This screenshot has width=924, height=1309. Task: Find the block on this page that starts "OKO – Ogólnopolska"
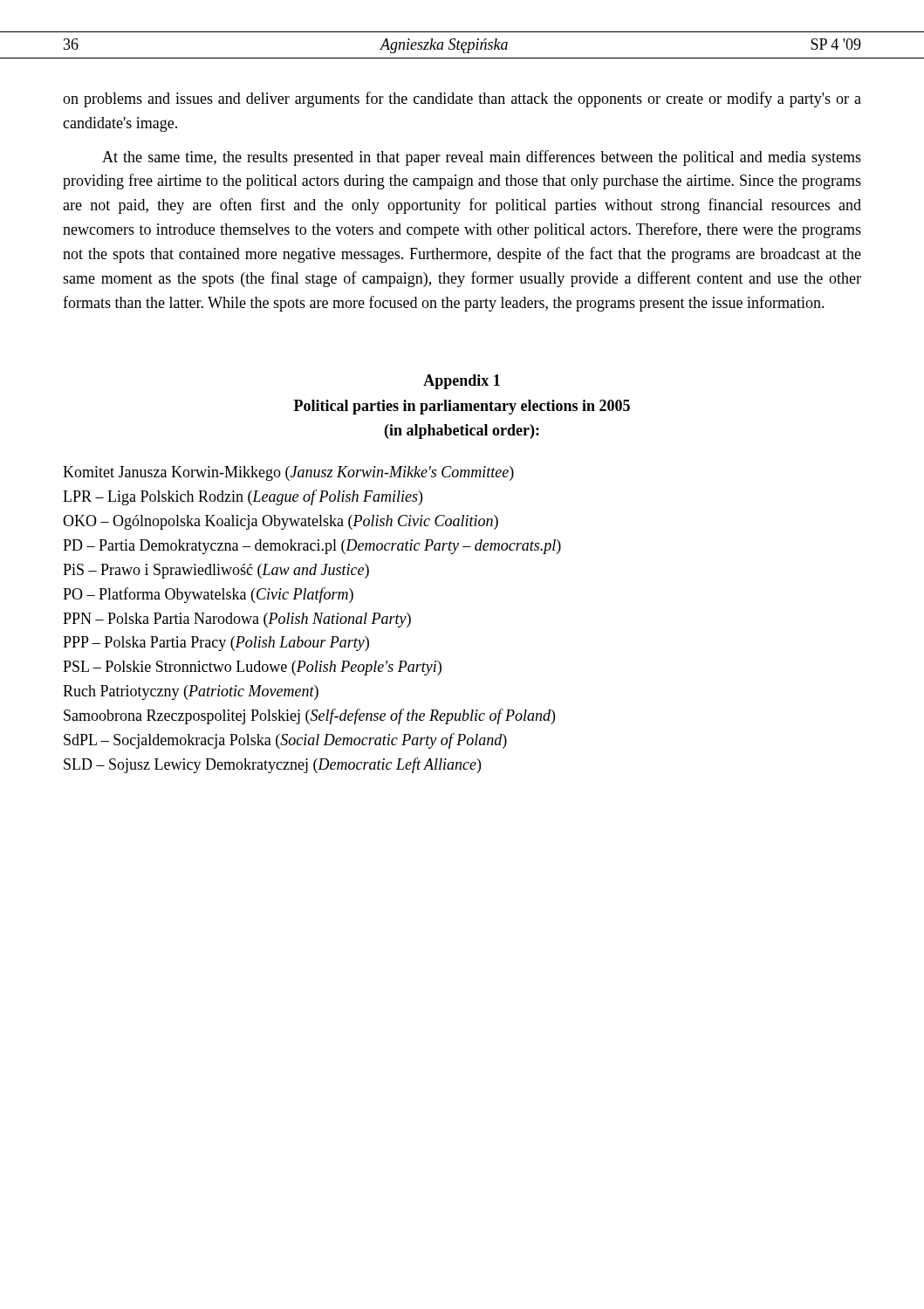tap(281, 521)
